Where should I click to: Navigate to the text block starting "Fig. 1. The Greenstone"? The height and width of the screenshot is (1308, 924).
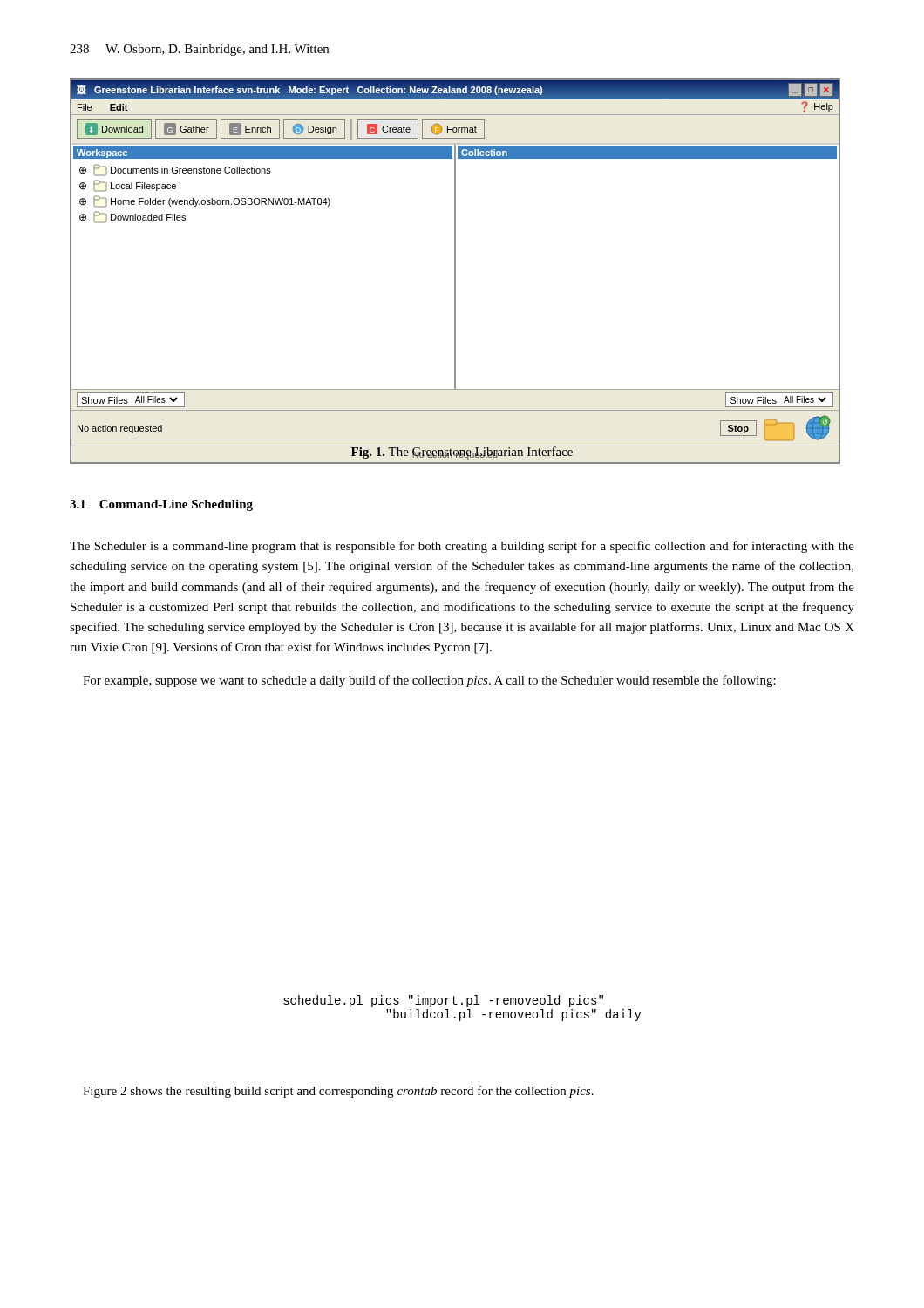point(462,452)
